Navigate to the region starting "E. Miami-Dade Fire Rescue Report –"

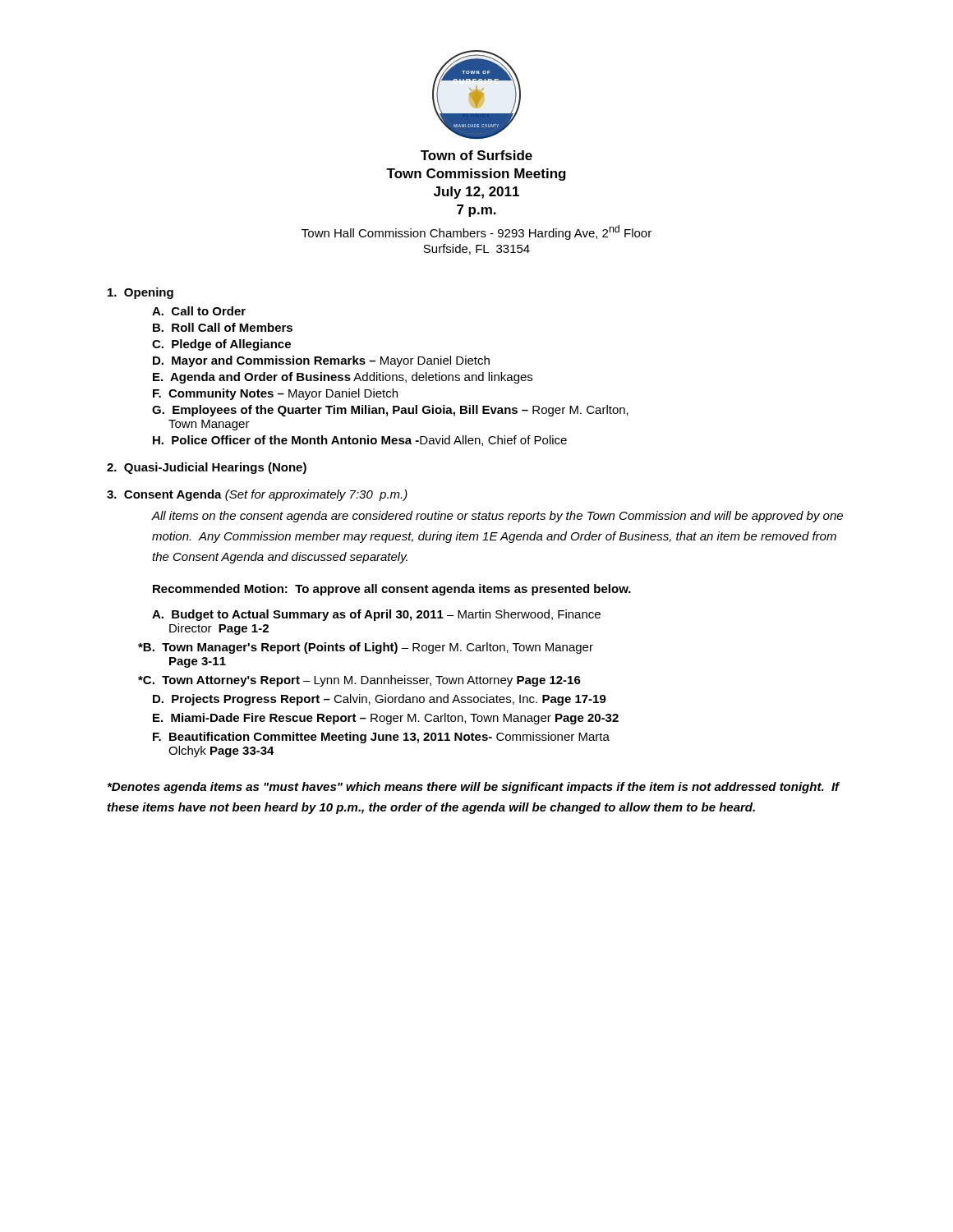point(385,718)
